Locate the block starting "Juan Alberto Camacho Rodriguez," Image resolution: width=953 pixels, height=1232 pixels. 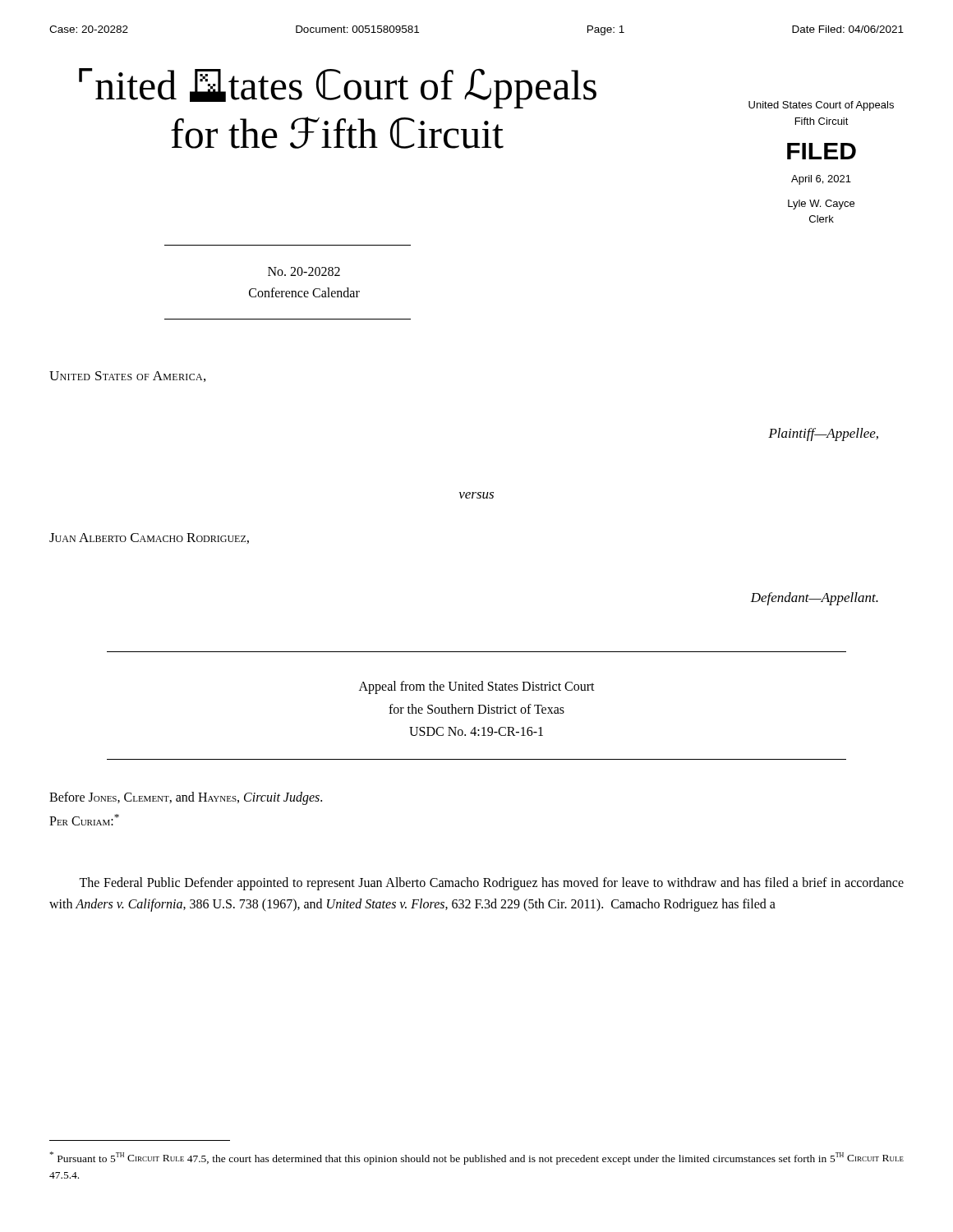point(150,538)
